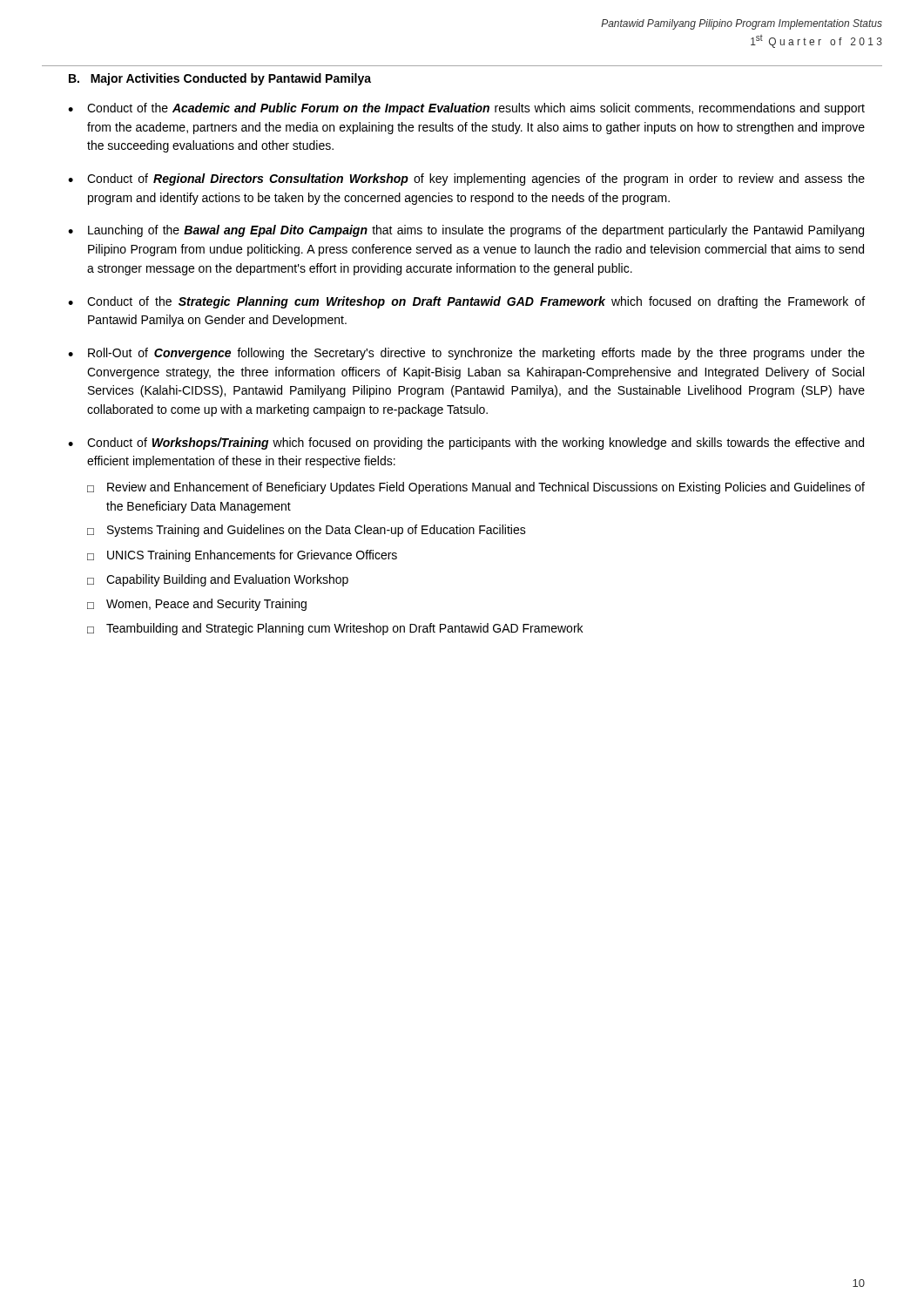Image resolution: width=924 pixels, height=1307 pixels.
Task: Locate the block of text that opens with "□ Teambuilding and"
Action: (x=476, y=629)
